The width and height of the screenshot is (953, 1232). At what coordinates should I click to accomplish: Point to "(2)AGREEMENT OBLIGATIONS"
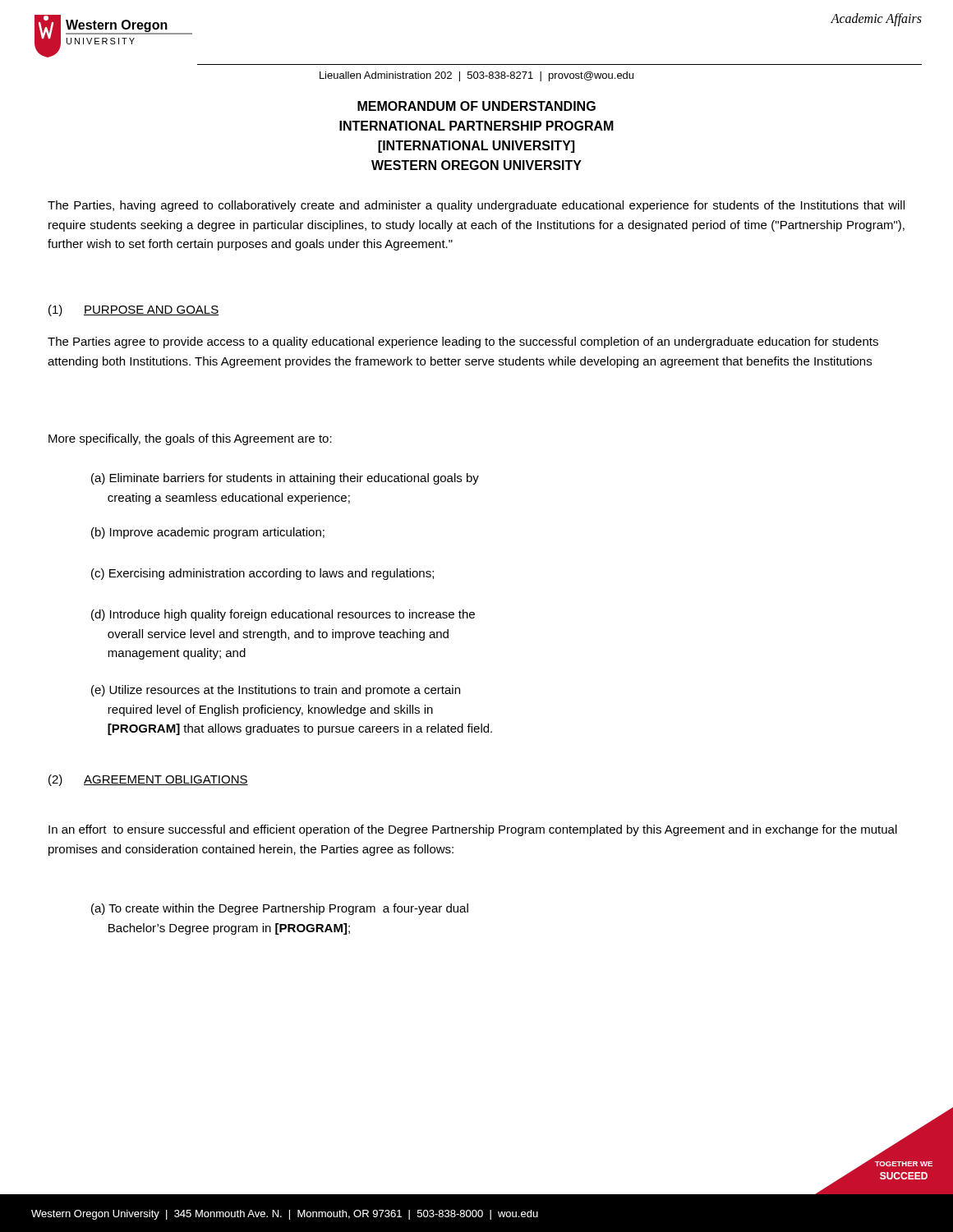click(148, 779)
